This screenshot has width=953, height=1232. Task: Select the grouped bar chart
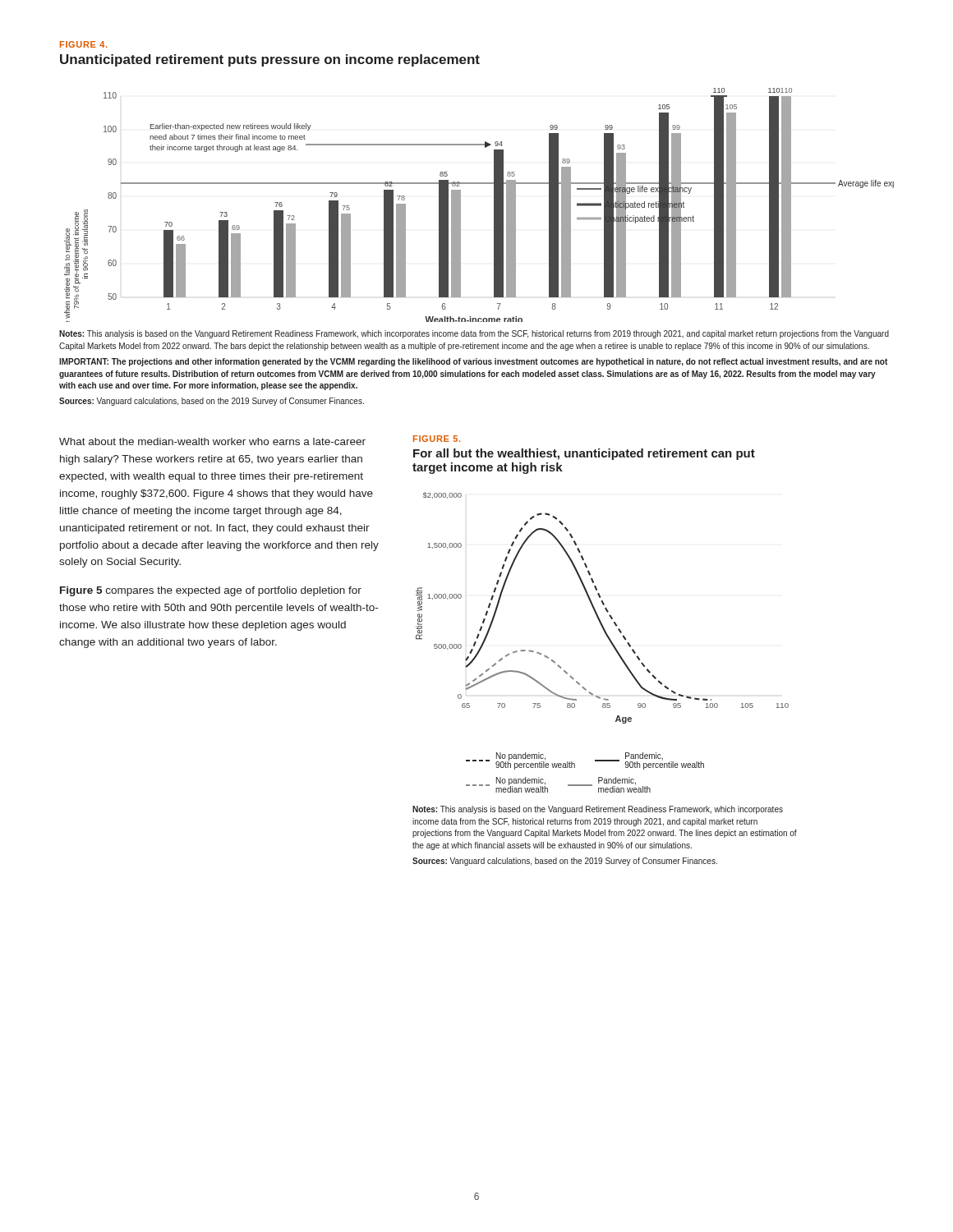tap(476, 201)
